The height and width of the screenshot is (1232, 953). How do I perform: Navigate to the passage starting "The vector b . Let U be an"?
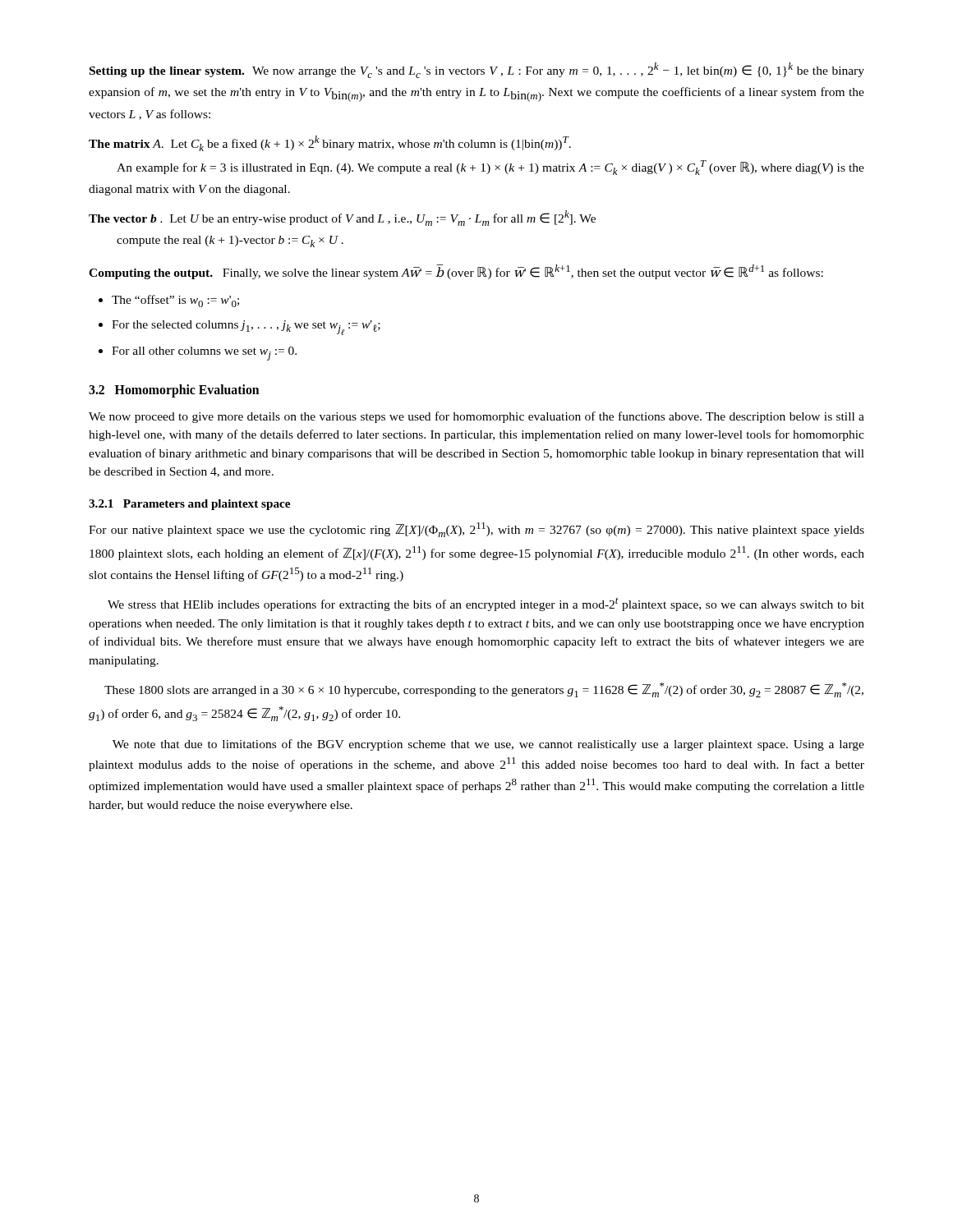[x=476, y=230]
